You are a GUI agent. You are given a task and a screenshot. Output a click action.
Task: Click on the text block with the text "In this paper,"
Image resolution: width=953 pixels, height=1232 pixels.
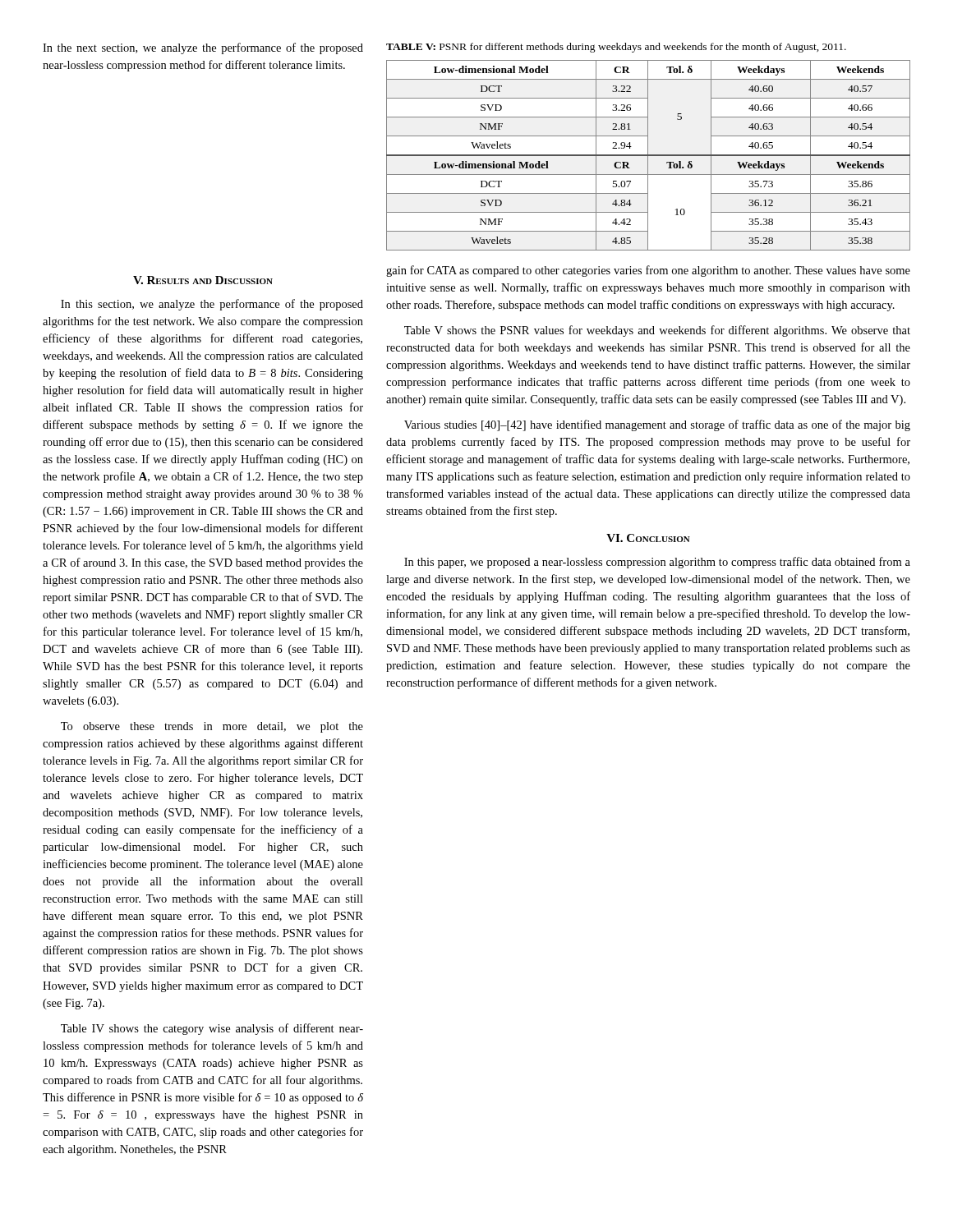pos(648,623)
